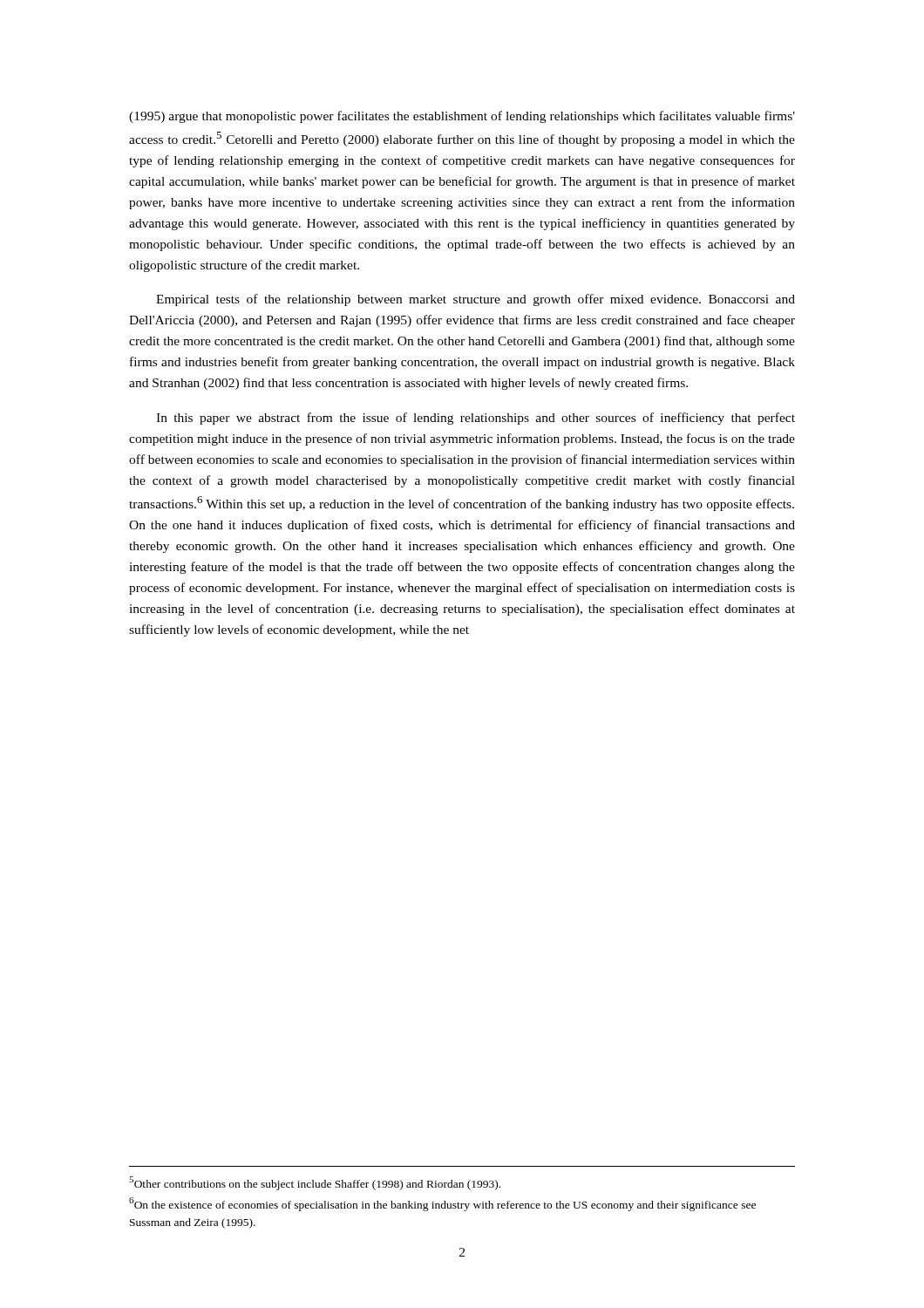Viewport: 924px width, 1308px height.
Task: Locate the block of text that opens with "In this paper we abstract from the issue"
Action: (462, 524)
